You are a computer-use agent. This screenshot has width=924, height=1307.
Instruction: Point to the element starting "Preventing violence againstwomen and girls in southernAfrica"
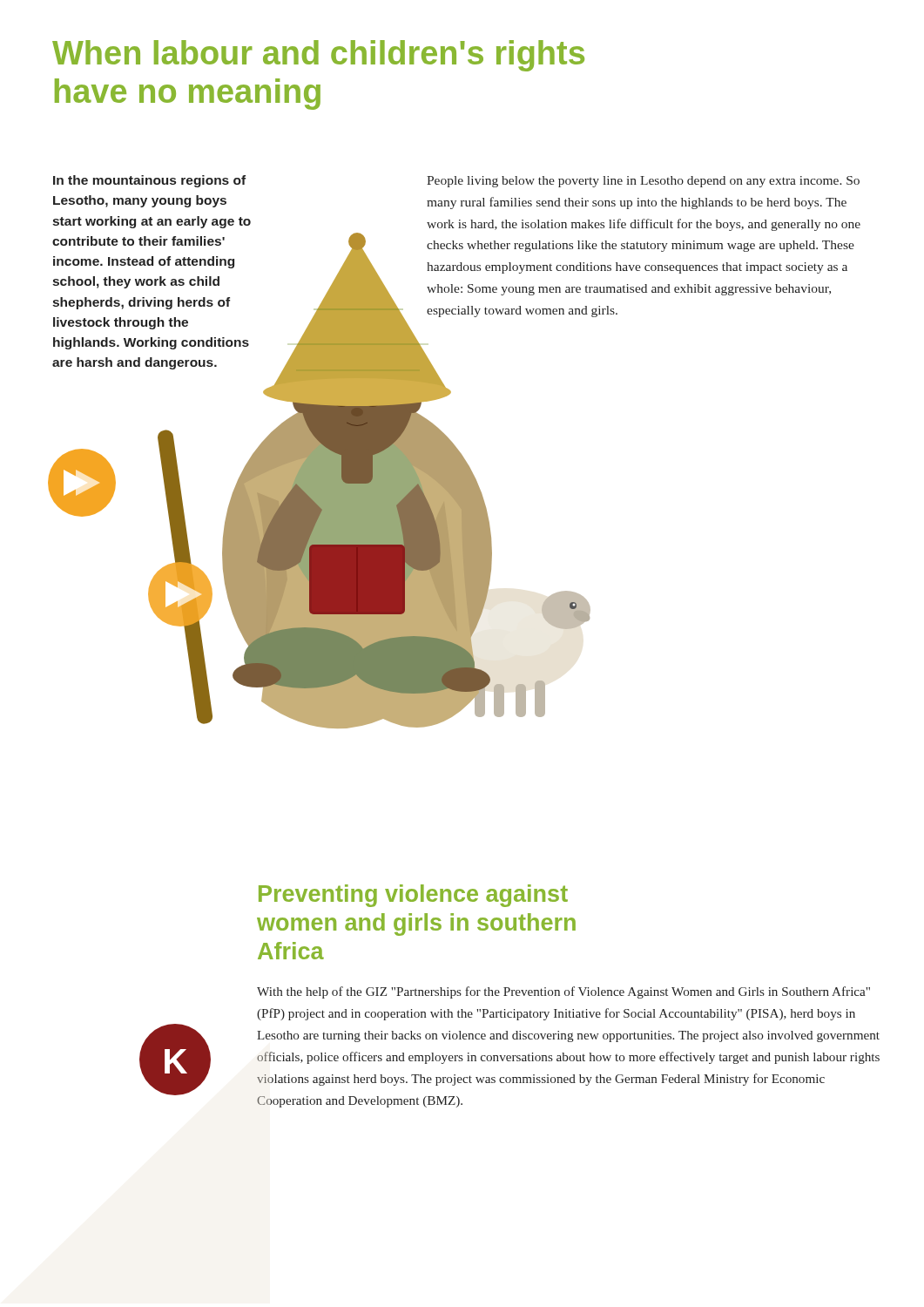[570, 923]
